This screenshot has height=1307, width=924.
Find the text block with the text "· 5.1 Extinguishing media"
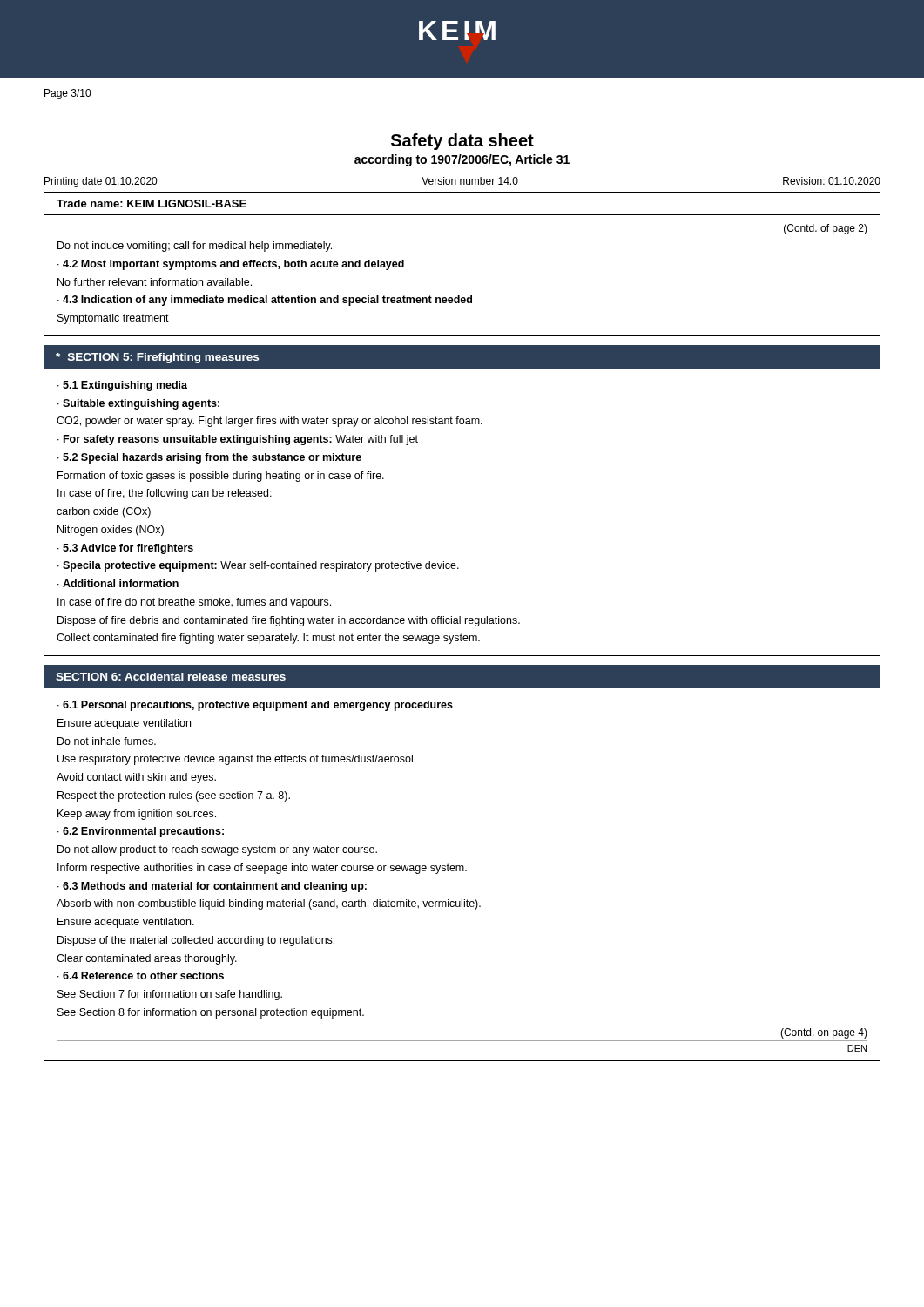point(122,386)
